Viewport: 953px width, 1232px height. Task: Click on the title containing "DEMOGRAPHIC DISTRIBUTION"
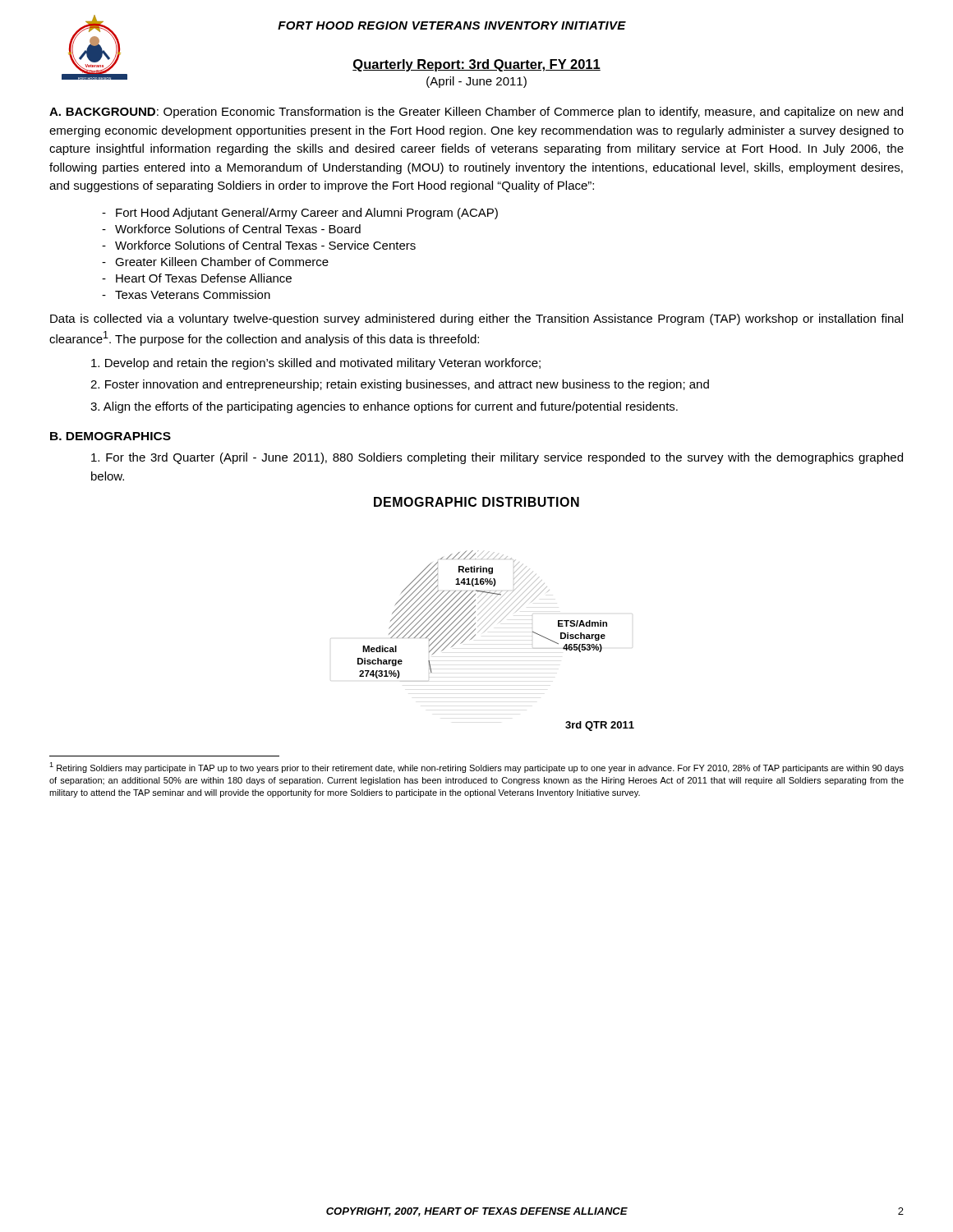476,502
